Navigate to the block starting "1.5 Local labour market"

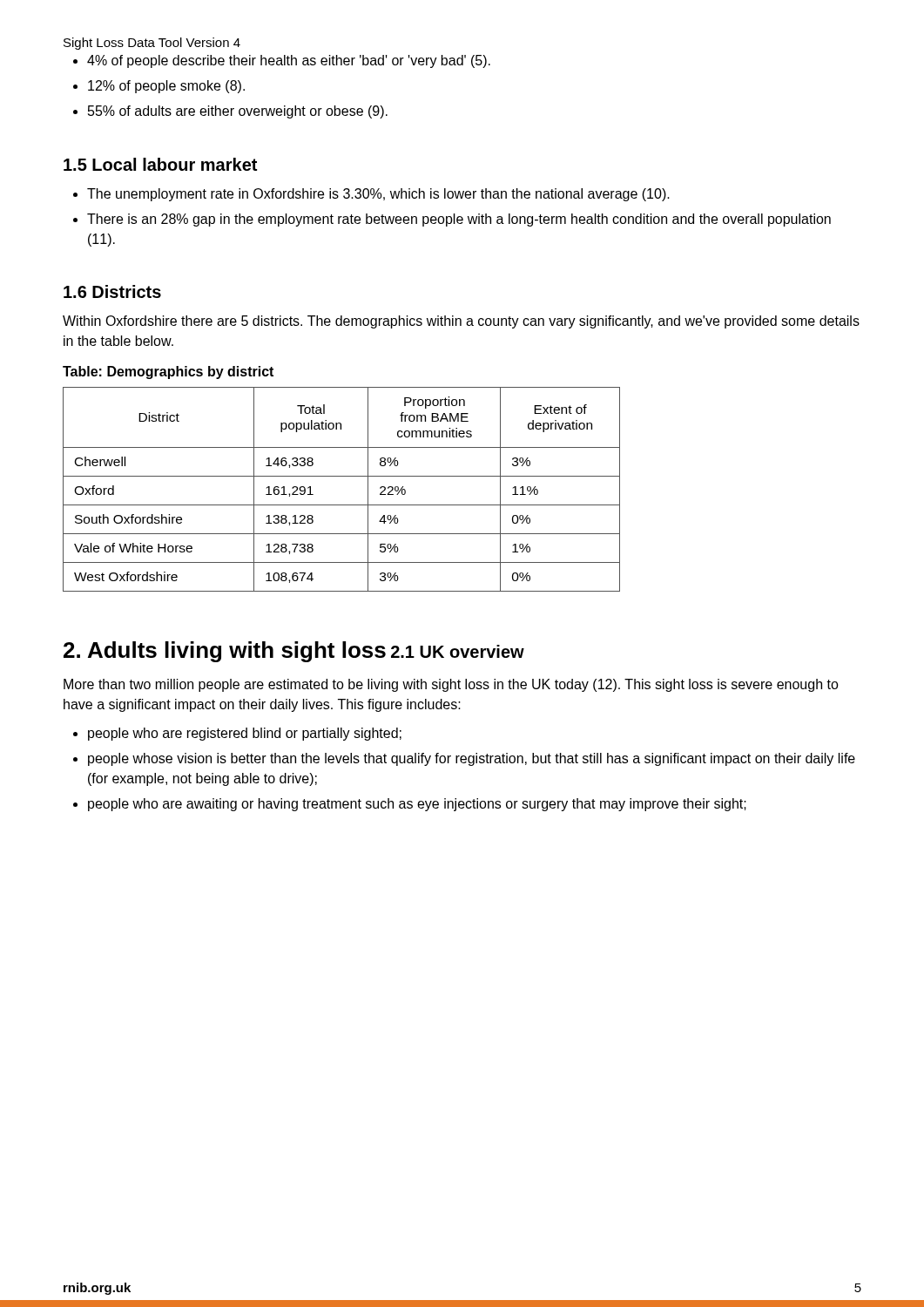160,165
